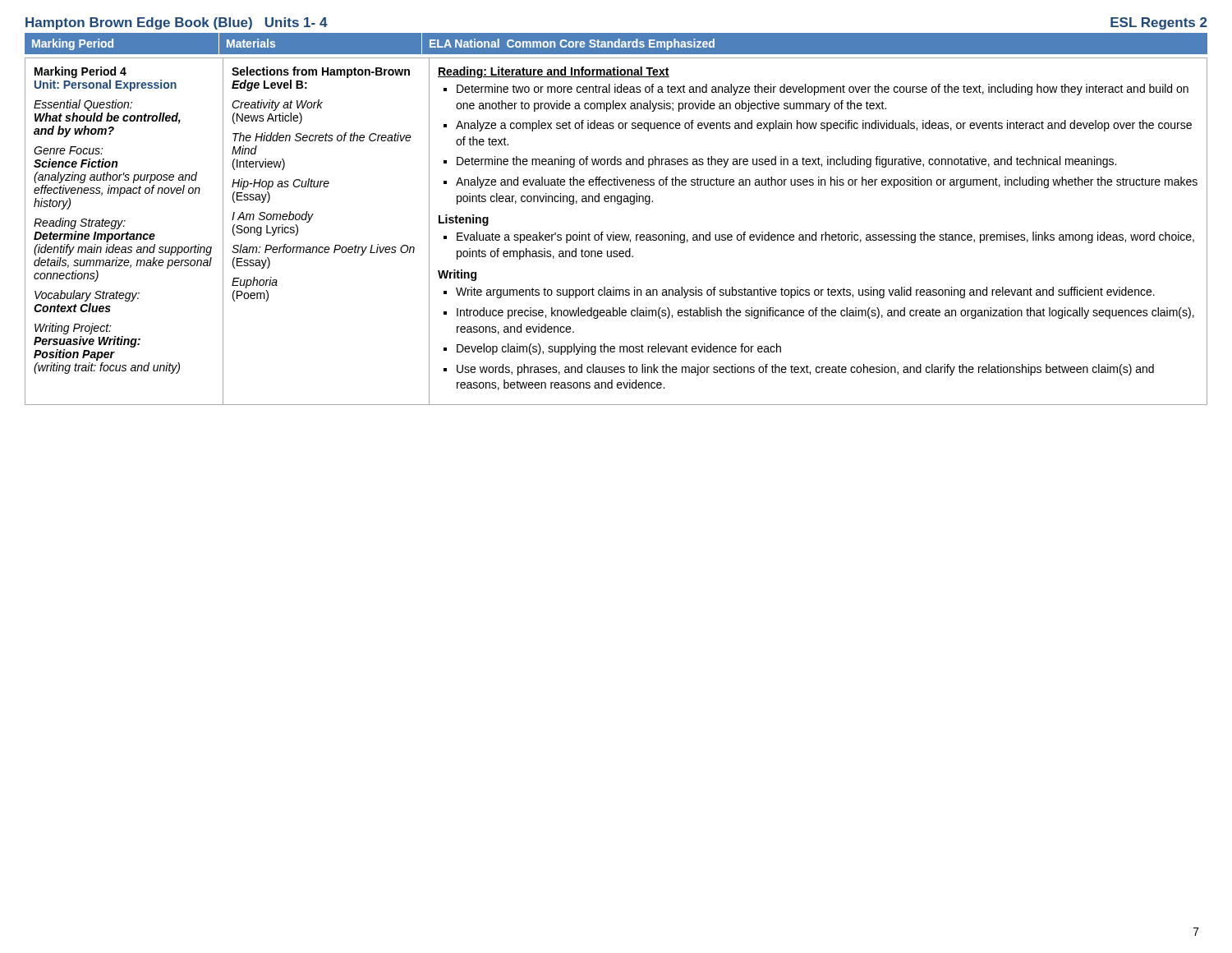Select the title that says "Hampton Brown Edge Book (Blue)"
Image resolution: width=1232 pixels, height=953 pixels.
(176, 23)
